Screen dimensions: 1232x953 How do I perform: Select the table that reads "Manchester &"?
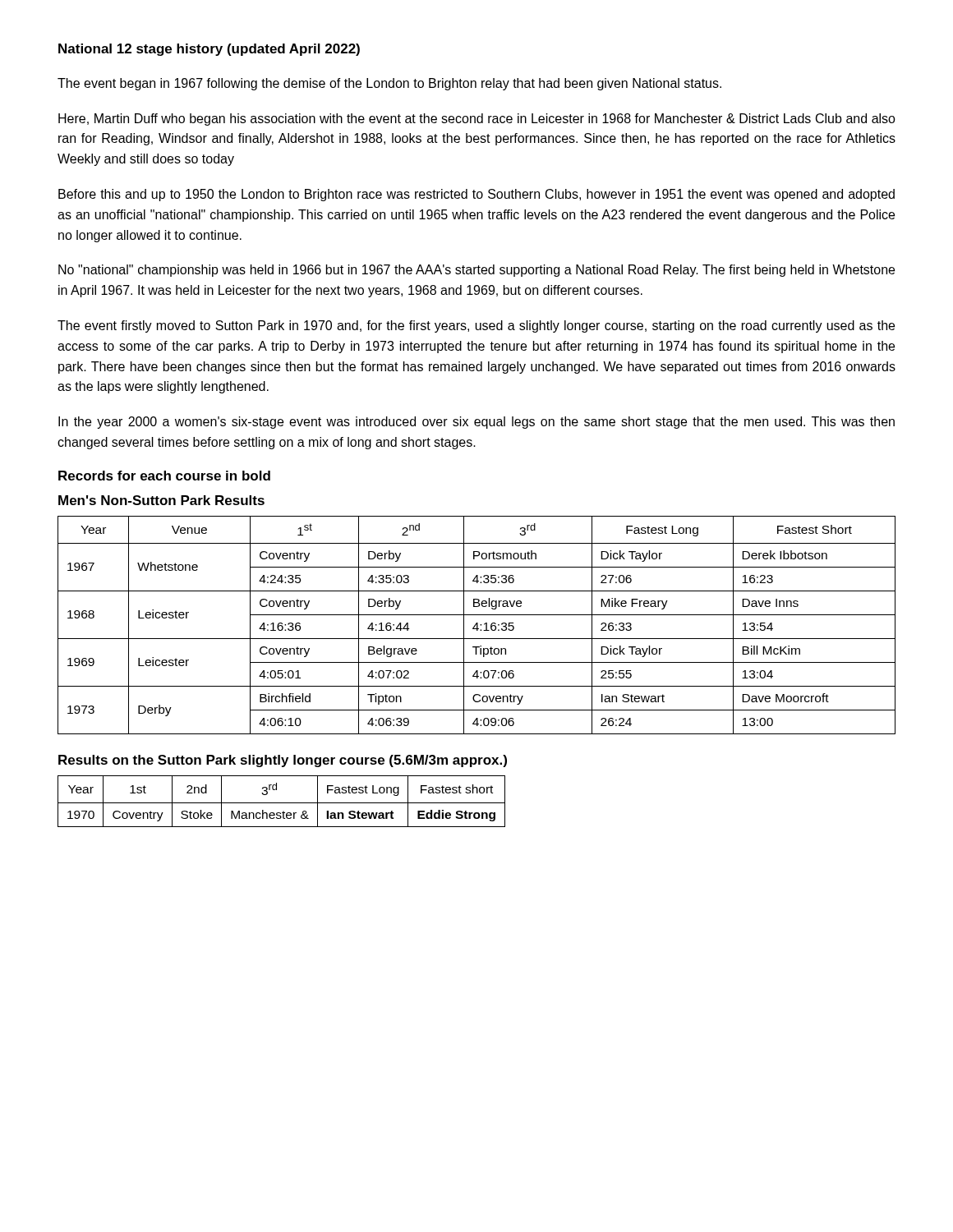(x=476, y=801)
